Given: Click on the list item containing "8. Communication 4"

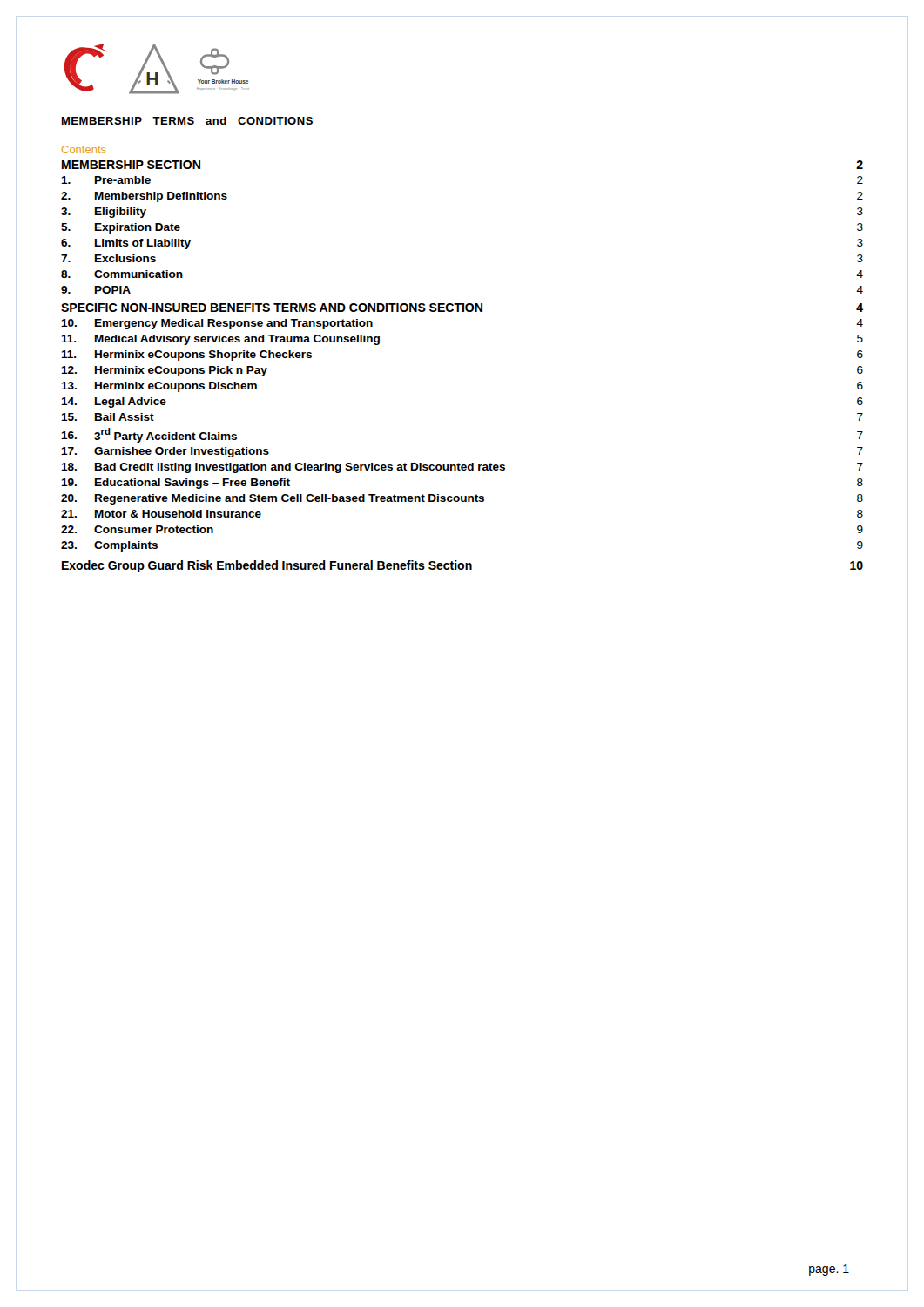Looking at the screenshot, I should (x=142, y=273).
